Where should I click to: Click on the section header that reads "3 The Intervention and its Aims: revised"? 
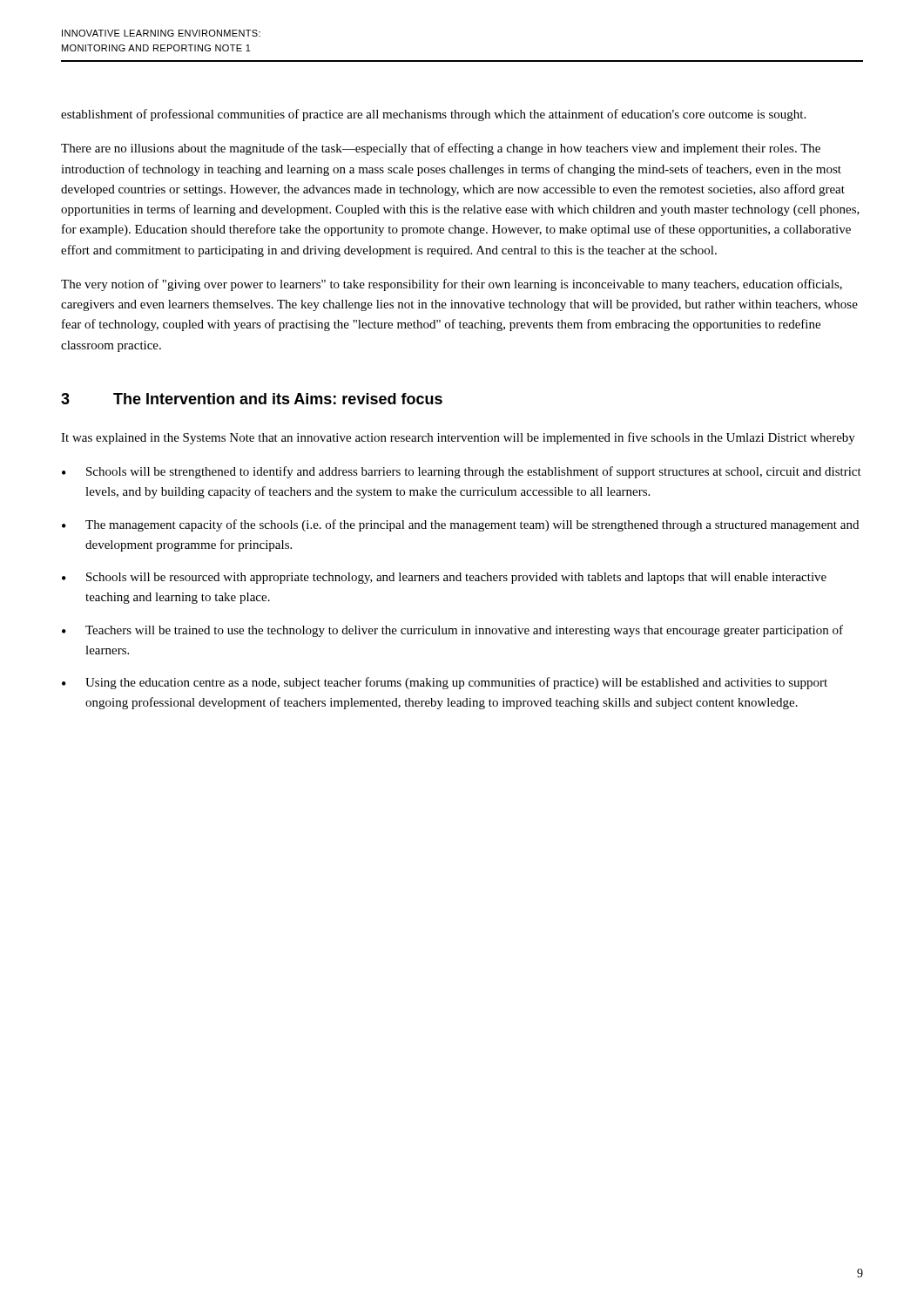(x=252, y=399)
